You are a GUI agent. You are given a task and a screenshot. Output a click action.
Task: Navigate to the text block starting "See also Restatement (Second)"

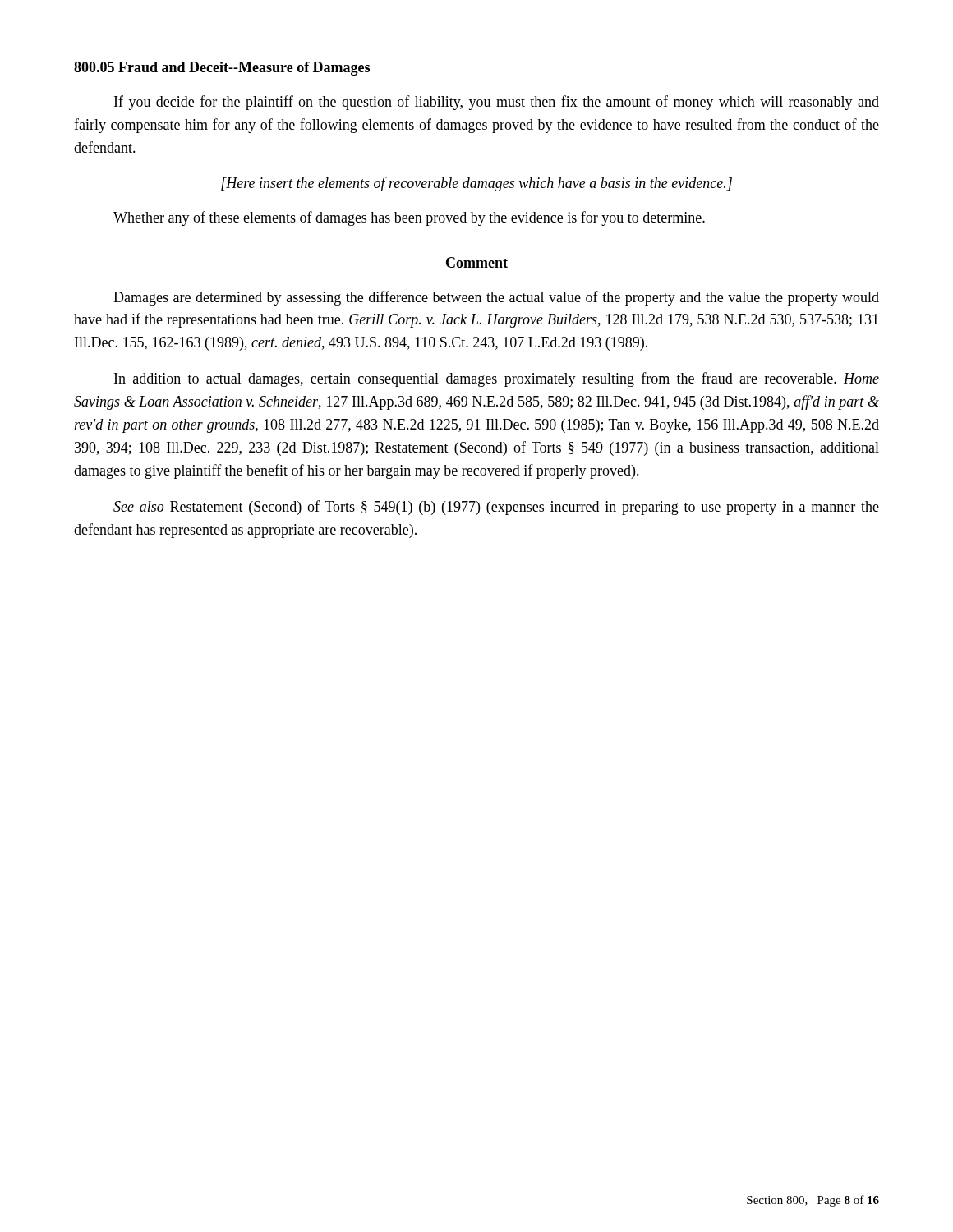point(476,518)
